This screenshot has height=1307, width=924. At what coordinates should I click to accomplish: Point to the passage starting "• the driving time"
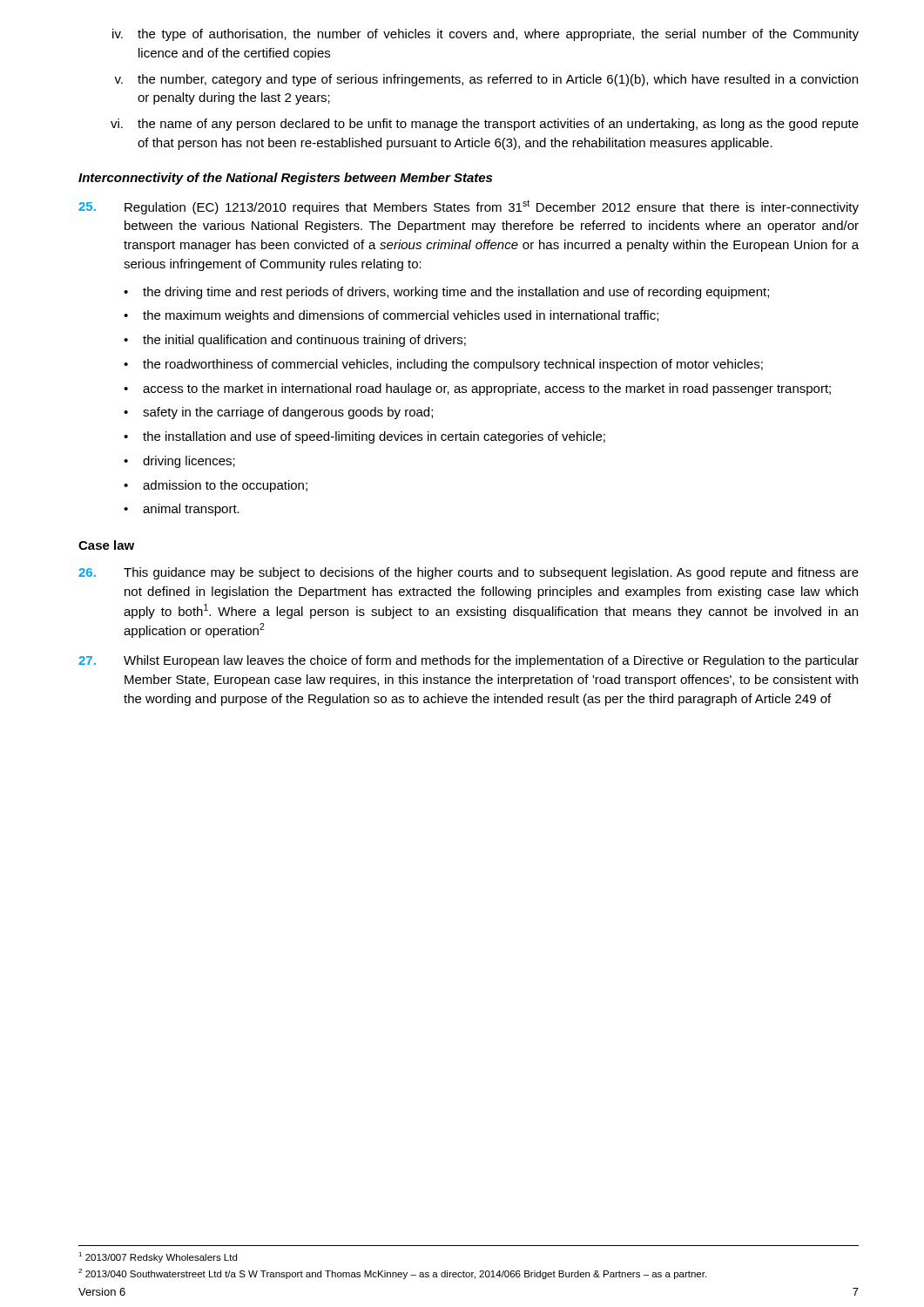pyautogui.click(x=491, y=291)
